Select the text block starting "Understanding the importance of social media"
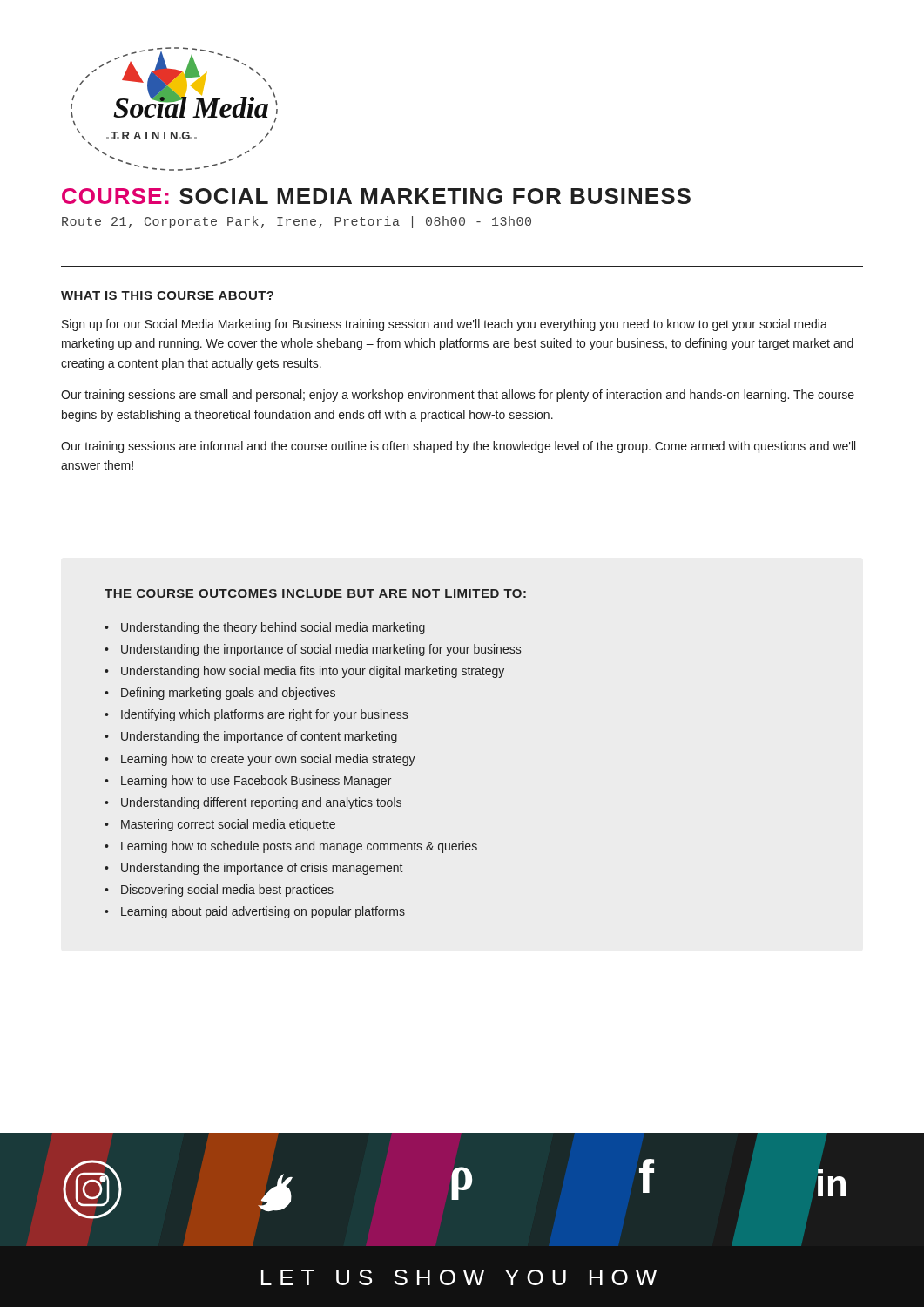Screen dimensions: 1307x924 tap(321, 649)
